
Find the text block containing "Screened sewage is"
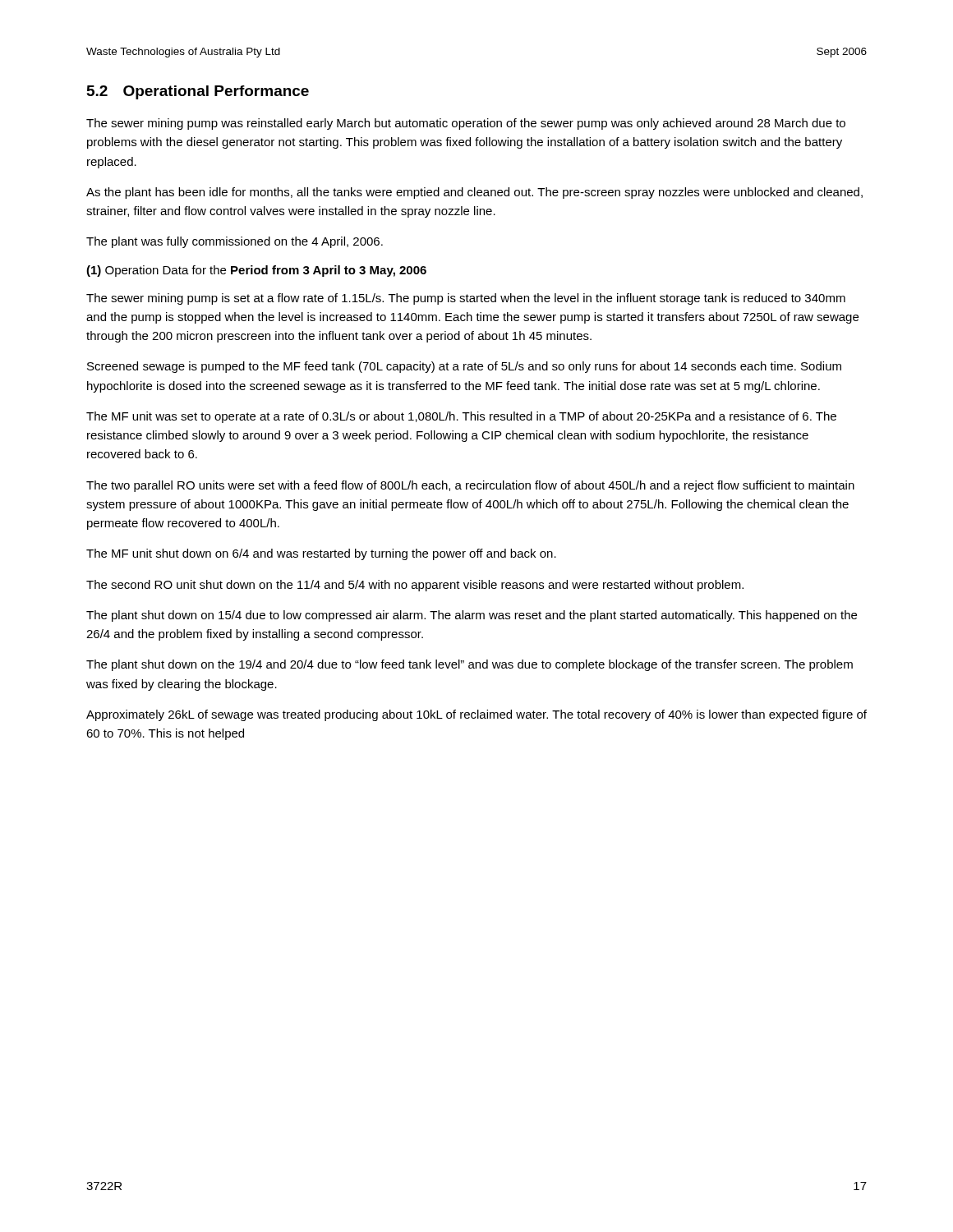(464, 376)
